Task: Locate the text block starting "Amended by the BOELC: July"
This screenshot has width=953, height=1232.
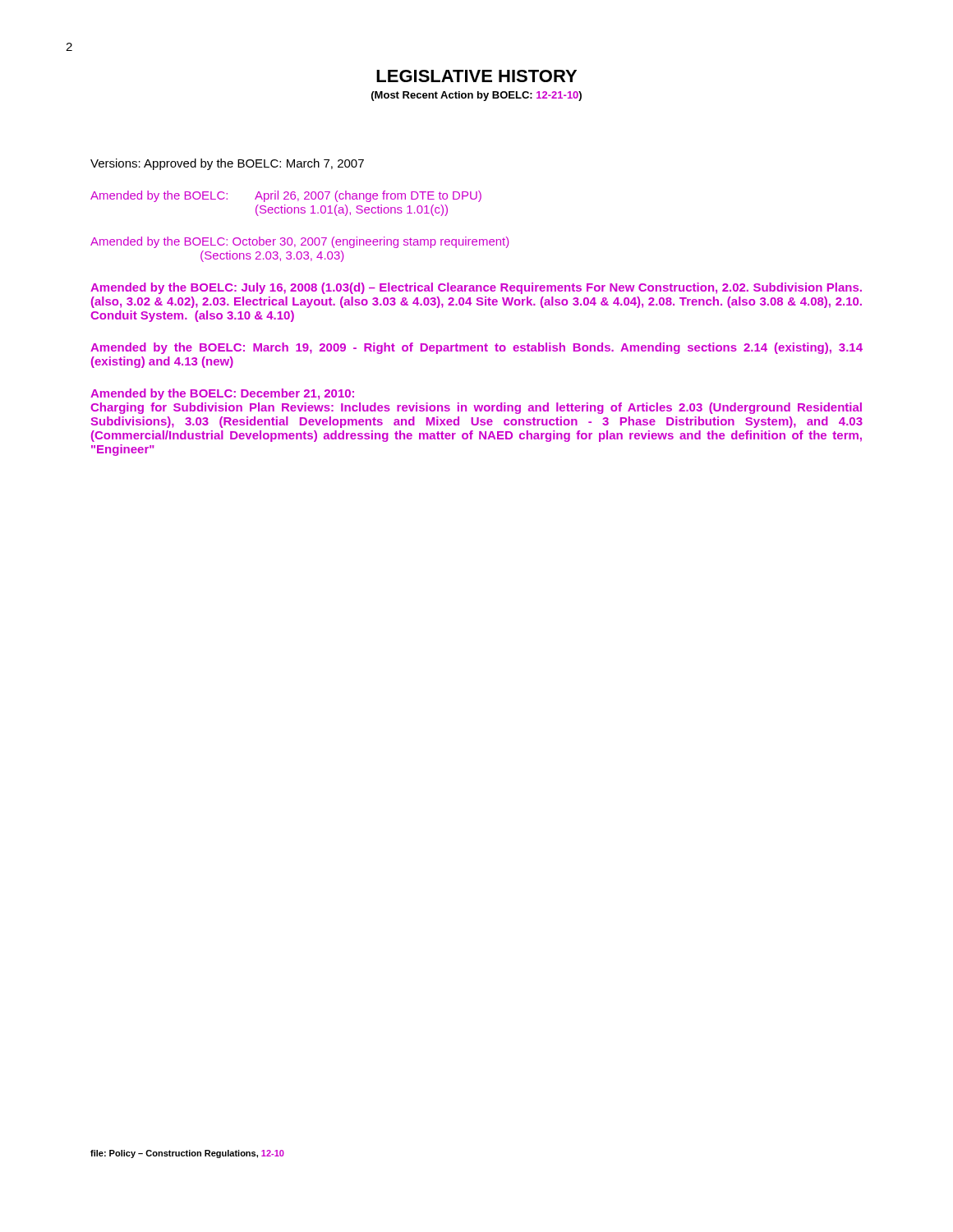Action: pos(476,301)
